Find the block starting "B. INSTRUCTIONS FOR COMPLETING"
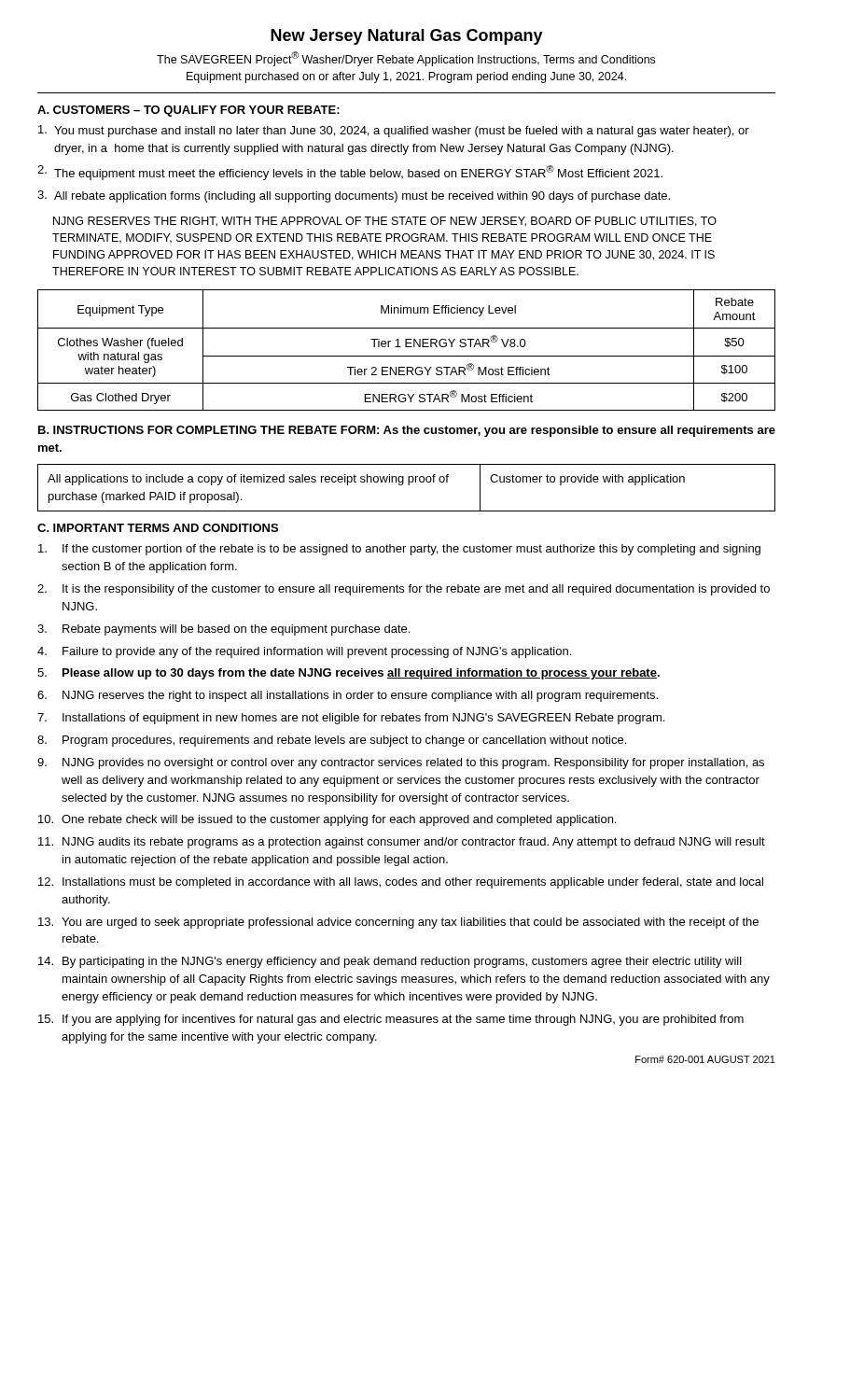Viewport: 850px width, 1400px height. [406, 439]
